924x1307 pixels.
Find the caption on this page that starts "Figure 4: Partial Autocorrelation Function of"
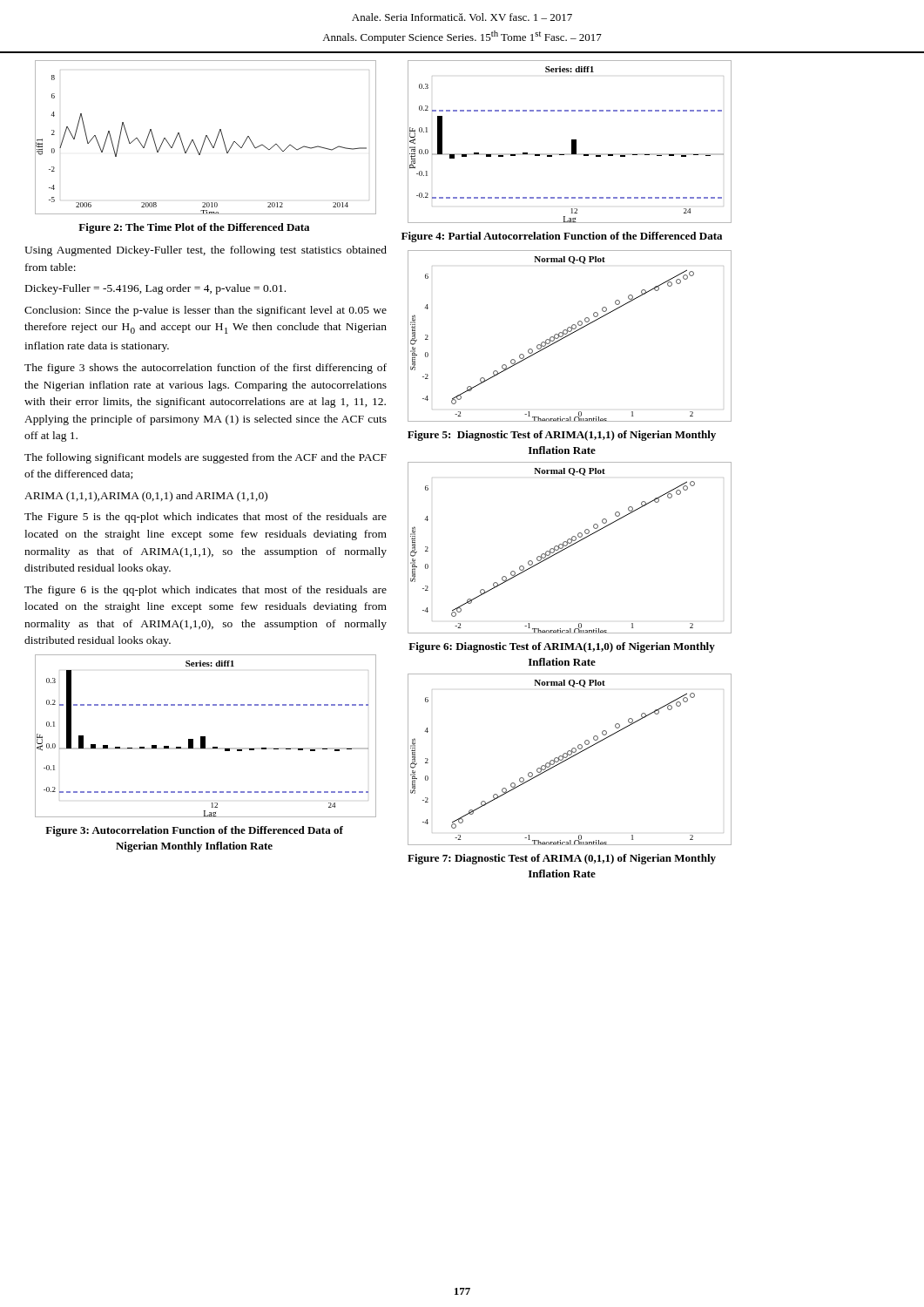[x=562, y=235]
